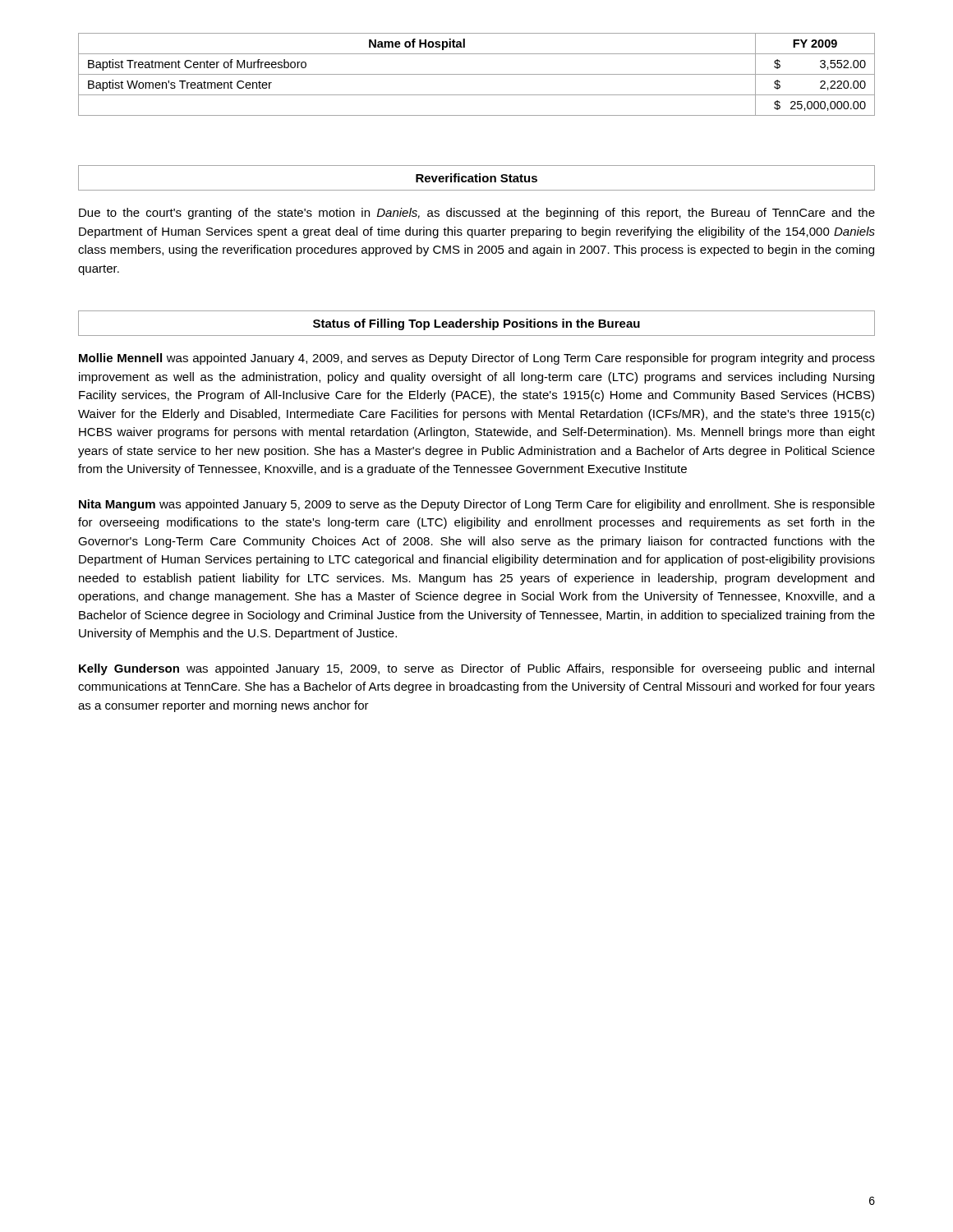Select the table that reads "FY 2009"
Image resolution: width=953 pixels, height=1232 pixels.
[476, 74]
